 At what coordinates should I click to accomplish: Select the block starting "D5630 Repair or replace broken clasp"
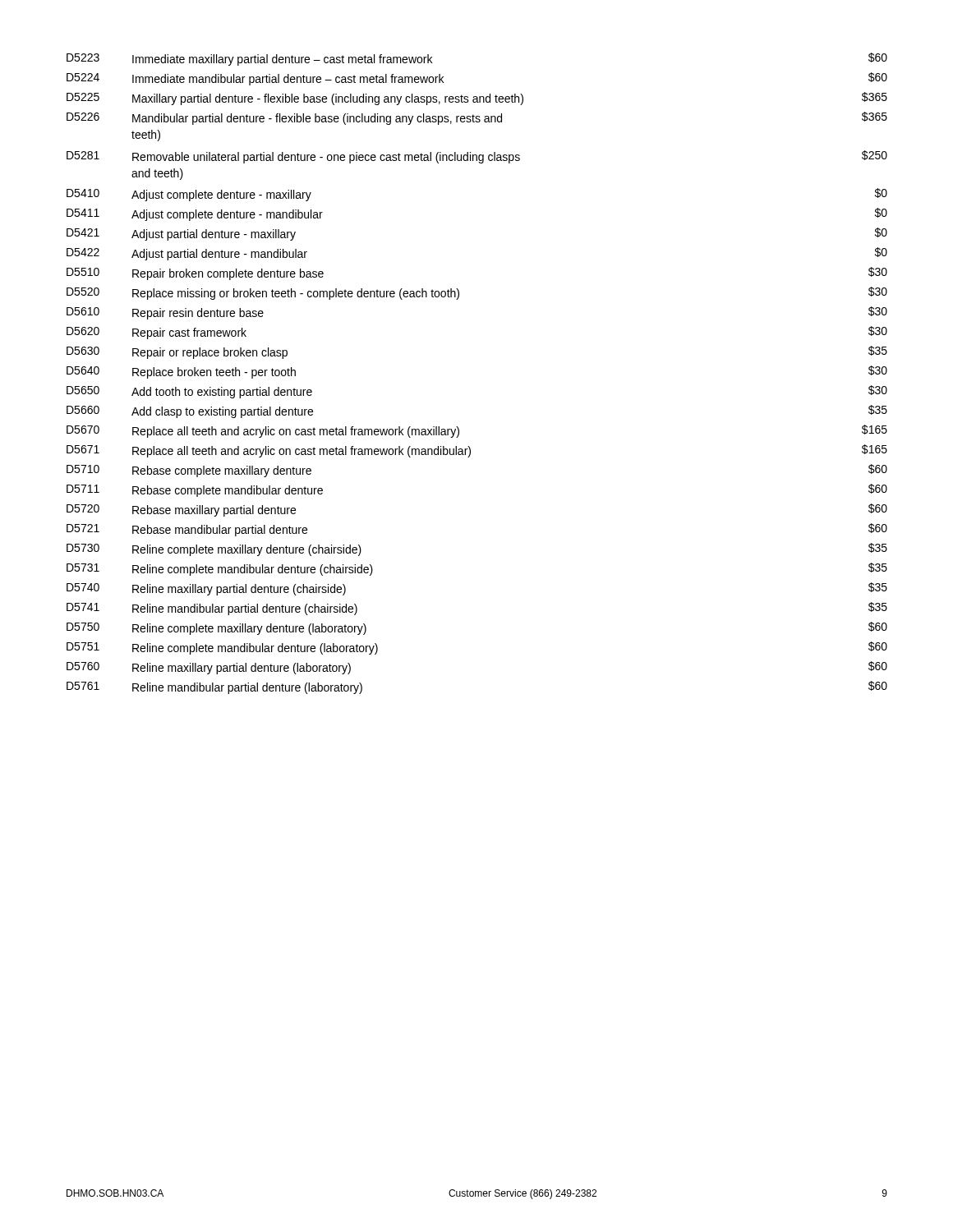83,353
